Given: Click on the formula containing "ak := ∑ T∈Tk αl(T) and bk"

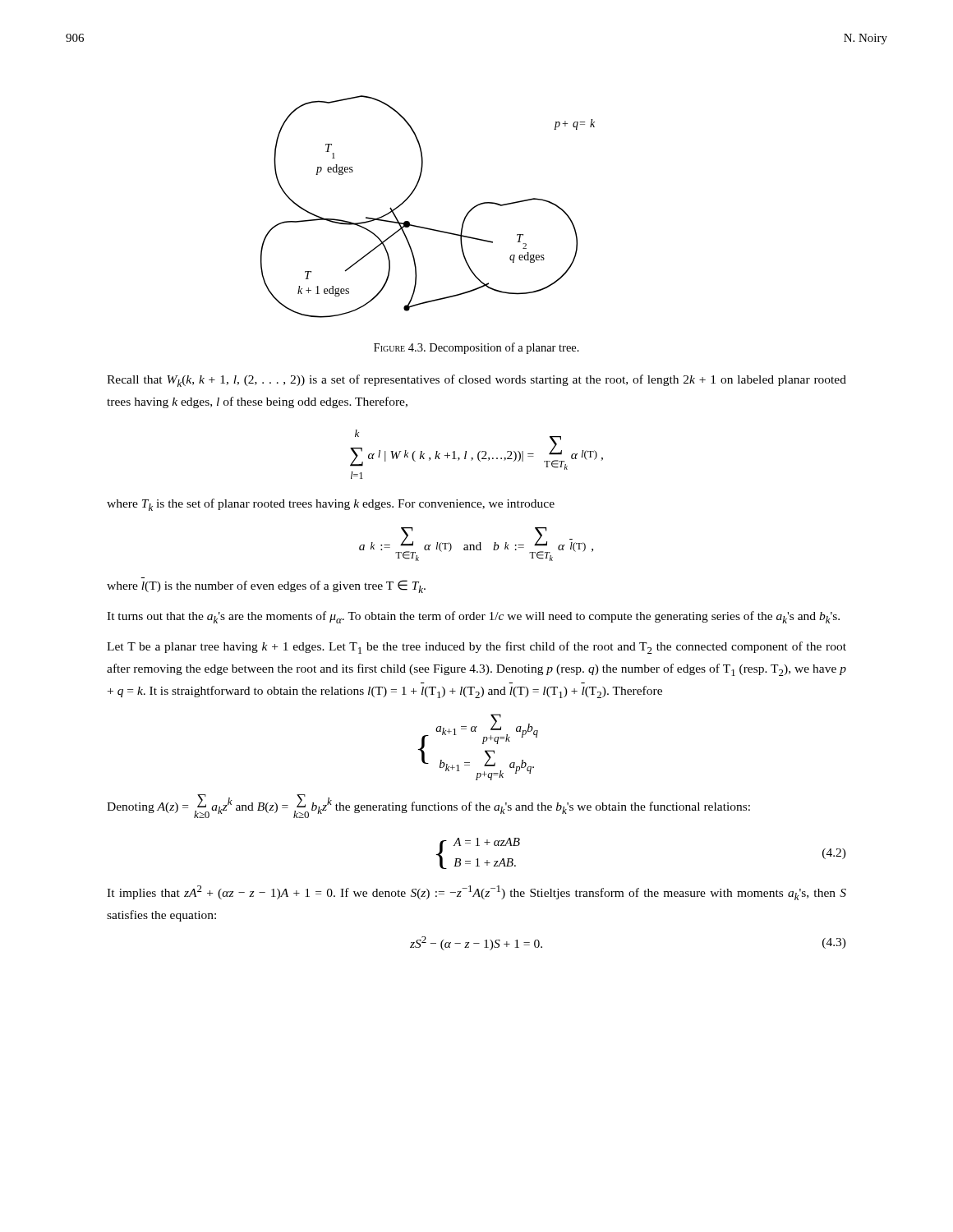Looking at the screenshot, I should coord(476,546).
